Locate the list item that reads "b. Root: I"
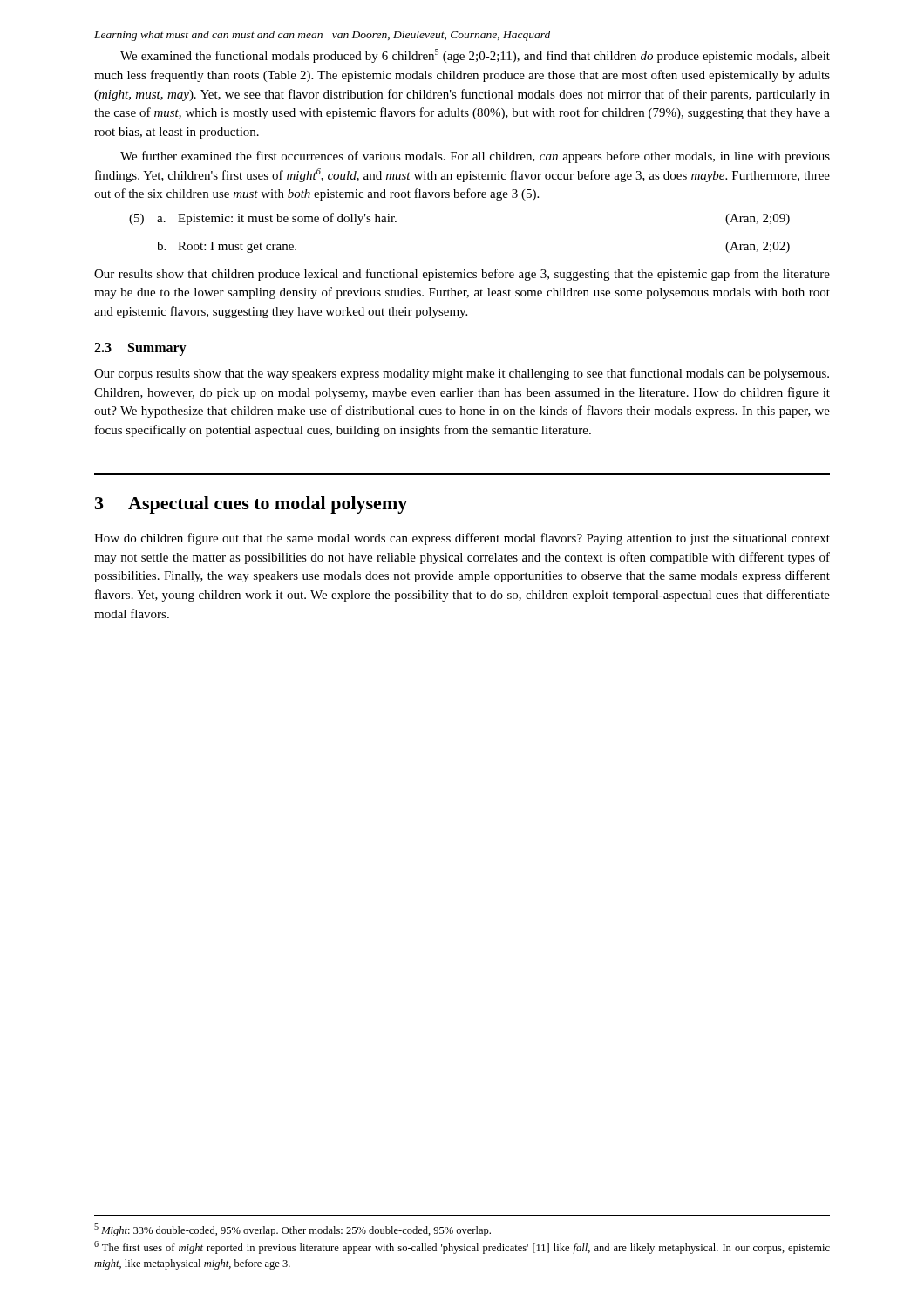The image size is (924, 1308). point(236,247)
